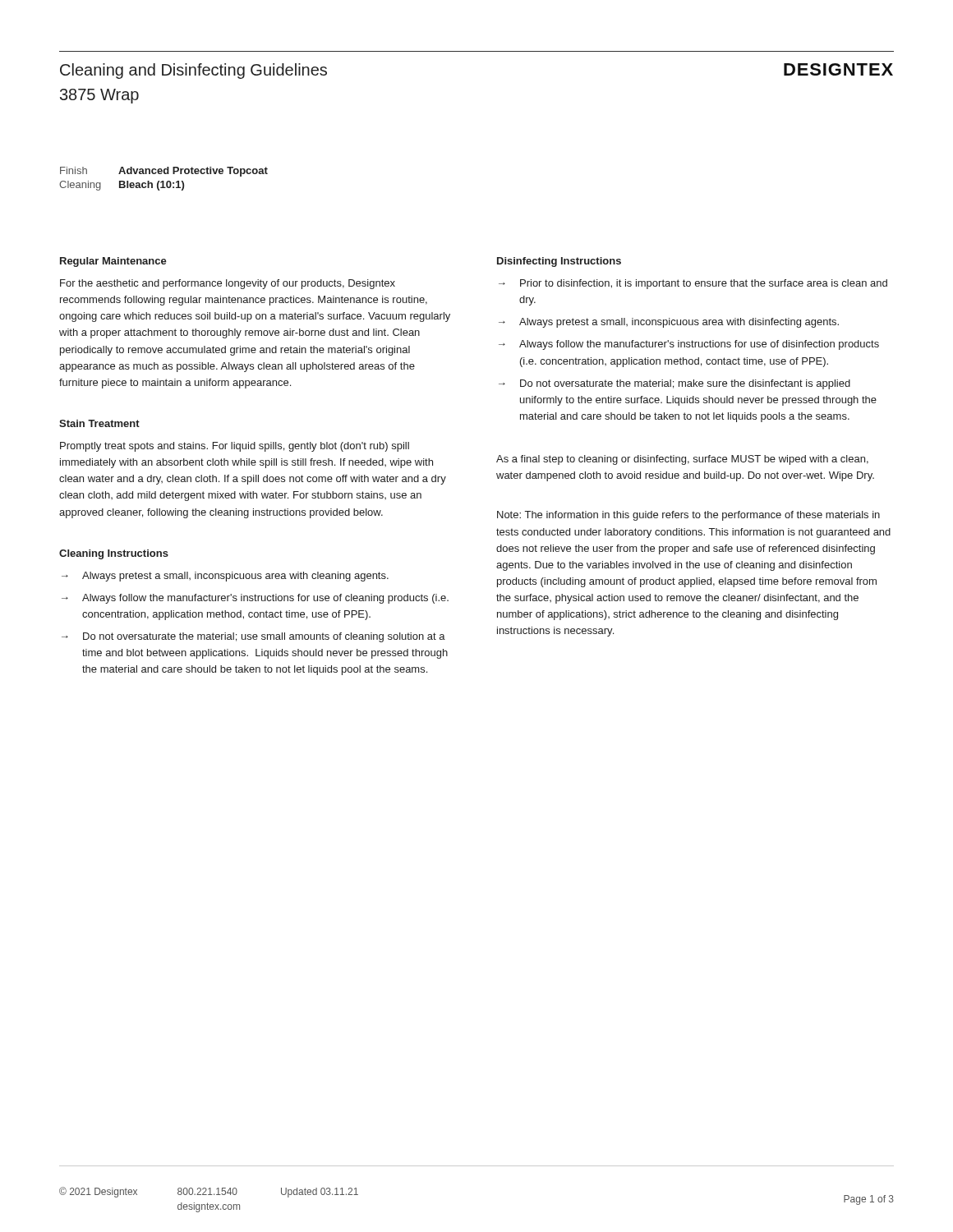This screenshot has width=953, height=1232.
Task: Locate the block starting "As a final"
Action: pyautogui.click(x=685, y=467)
